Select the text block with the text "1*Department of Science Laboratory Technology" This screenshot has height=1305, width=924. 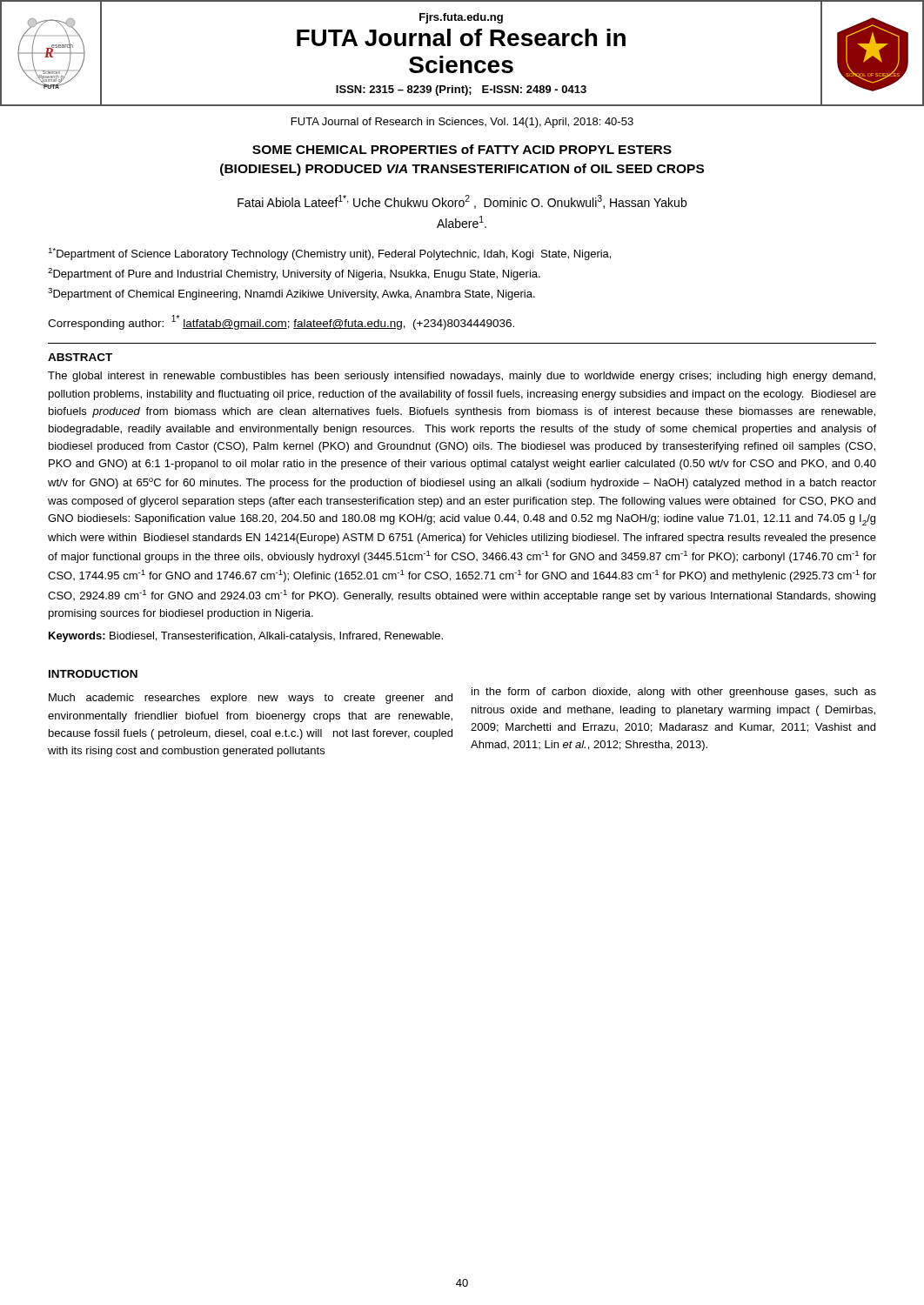point(330,273)
